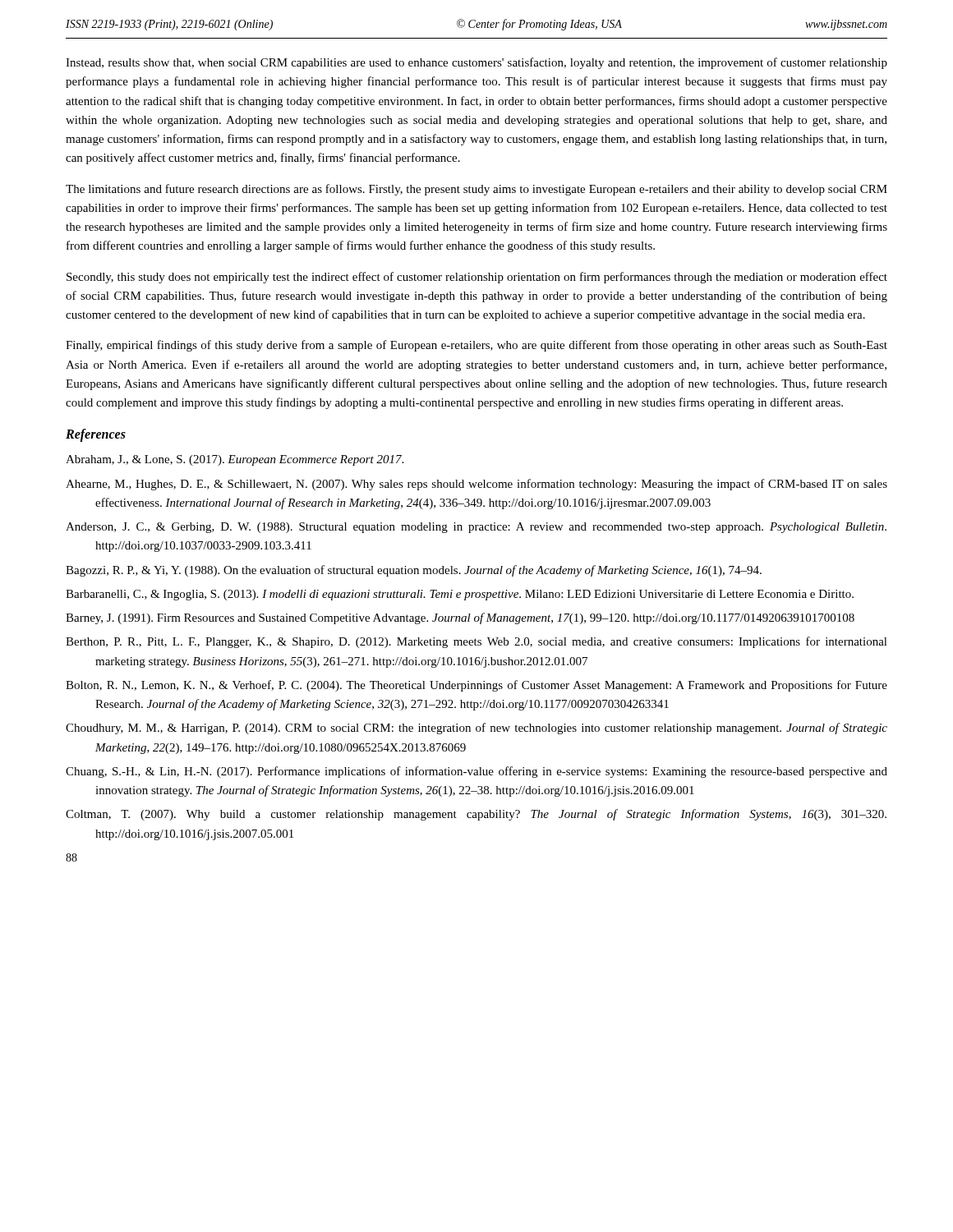This screenshot has width=953, height=1232.
Task: Locate the list item that reads "Chuang, S.-H., & Lin, H.-N."
Action: click(476, 781)
